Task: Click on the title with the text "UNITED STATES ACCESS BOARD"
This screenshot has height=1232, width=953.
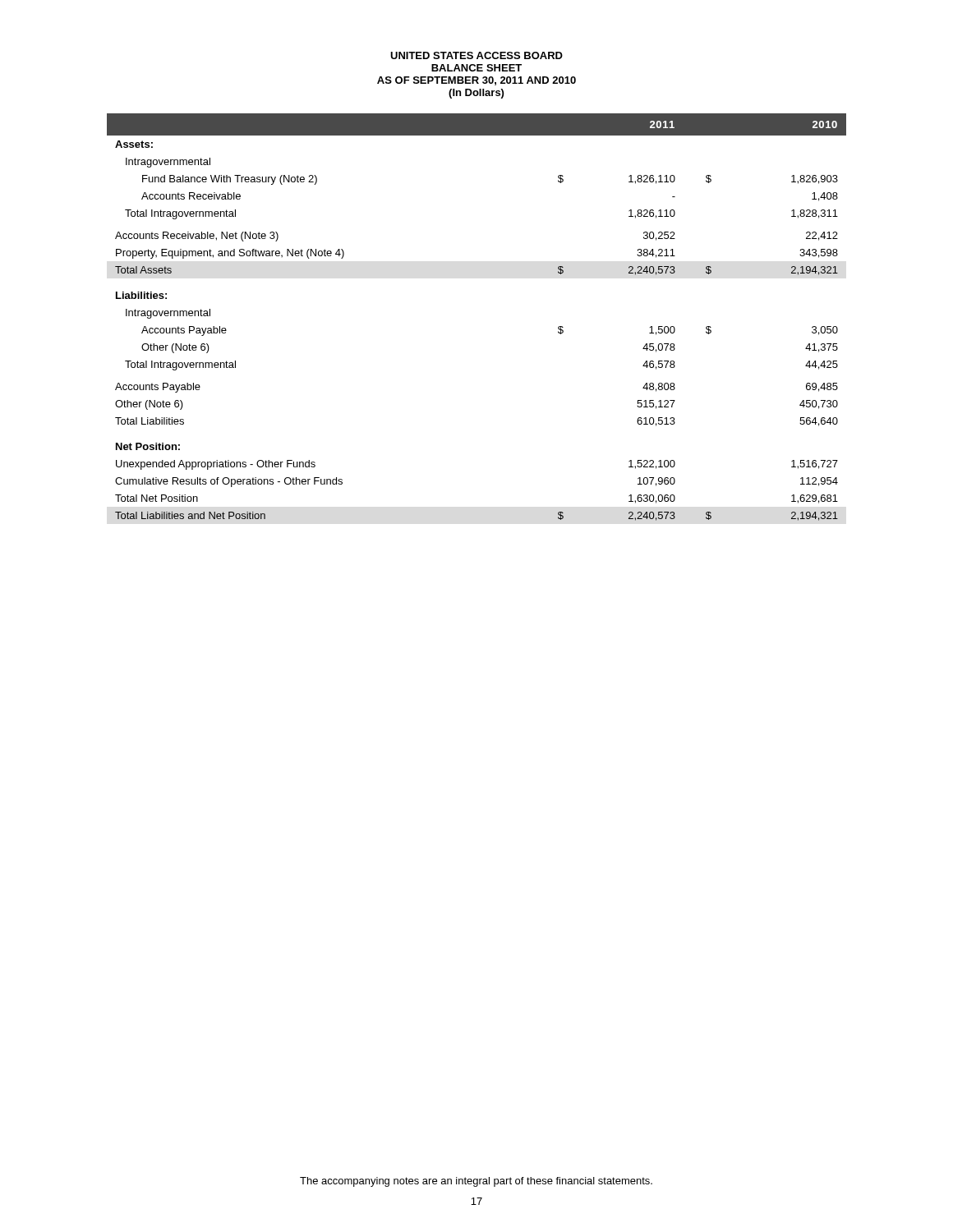Action: [476, 74]
